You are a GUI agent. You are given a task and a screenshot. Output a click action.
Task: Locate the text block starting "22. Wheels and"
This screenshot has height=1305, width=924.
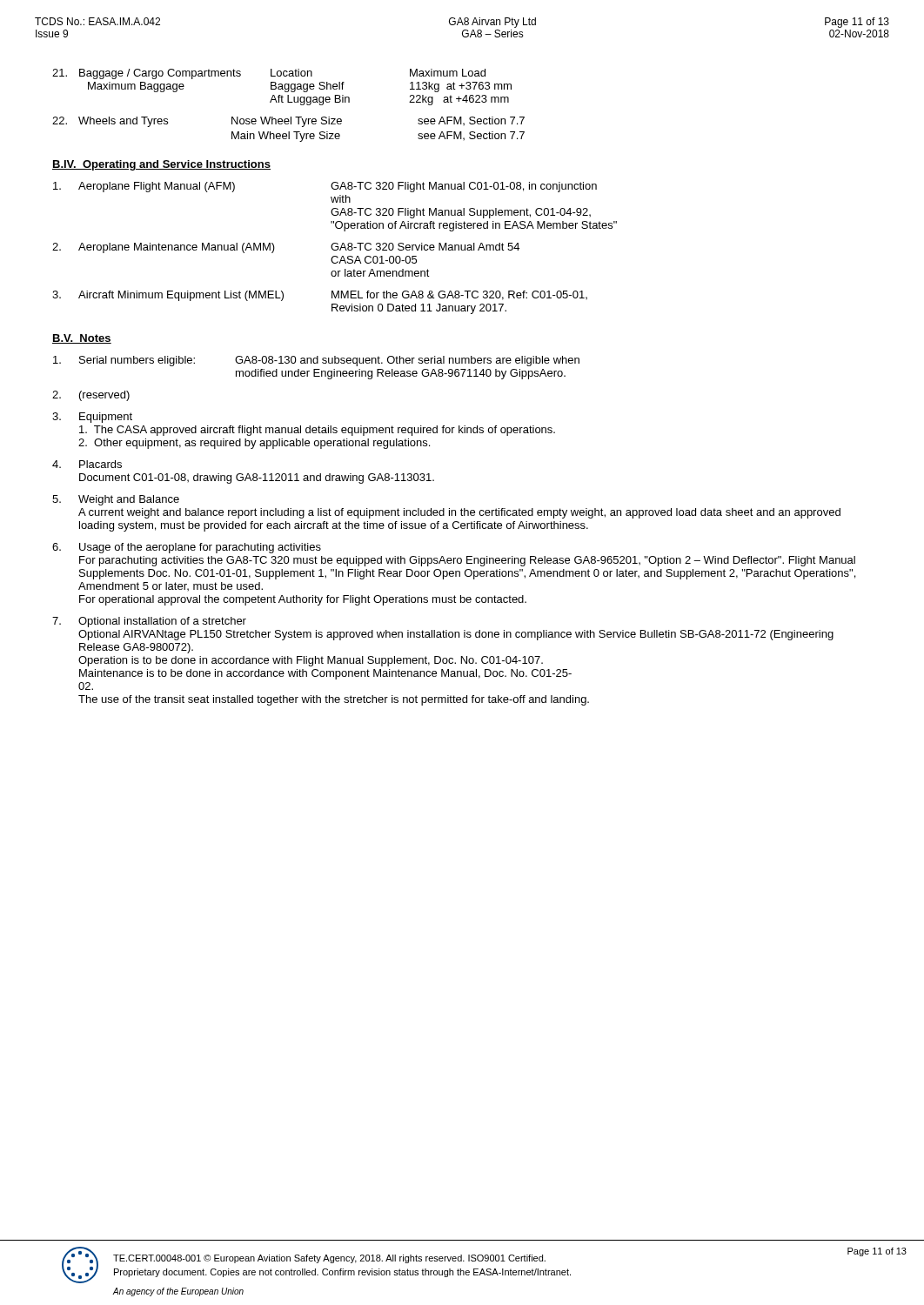[x=462, y=128]
